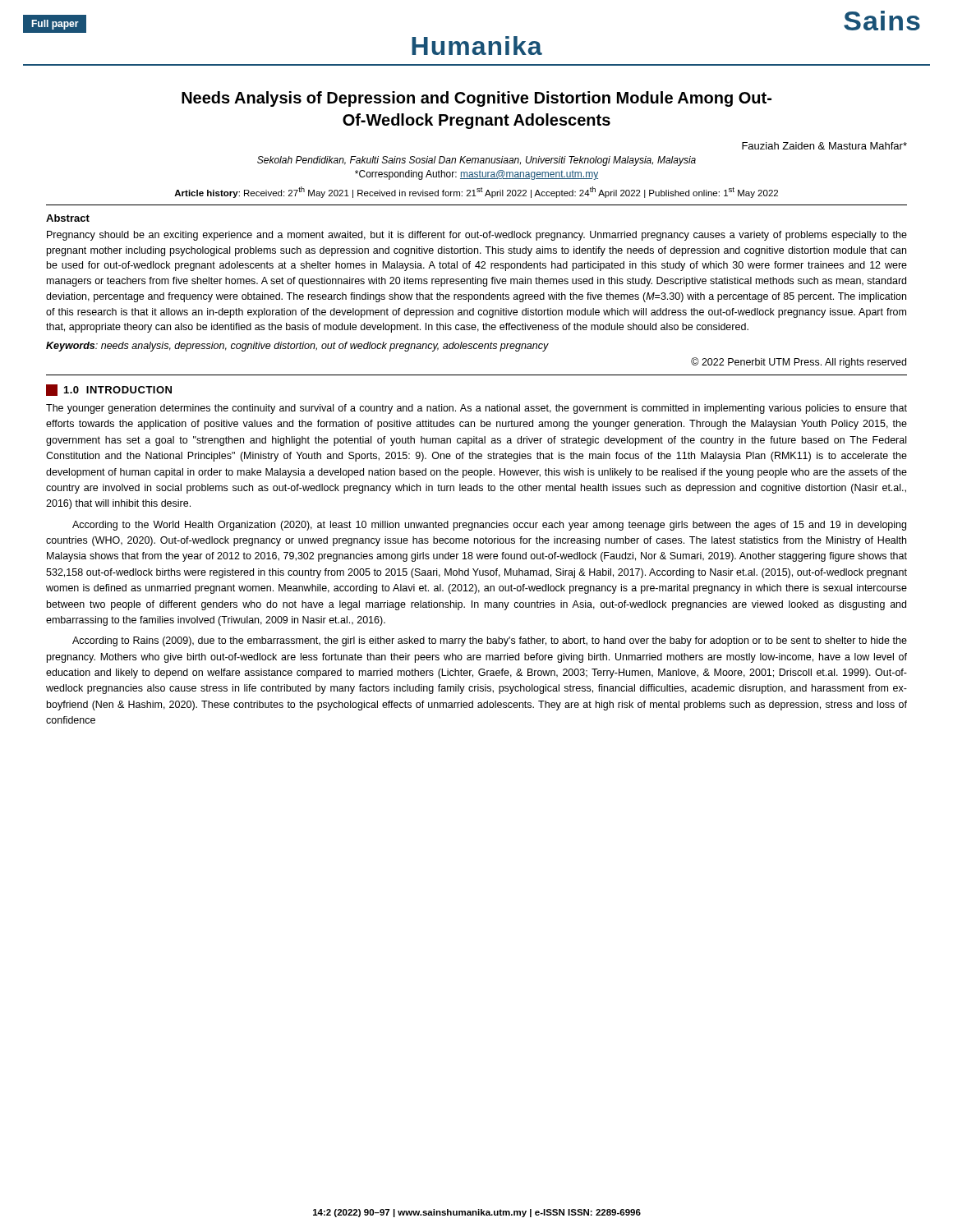The width and height of the screenshot is (953, 1232).
Task: Navigate to the block starting "Corresponding Author: mastura@management.utm.my"
Action: pyautogui.click(x=476, y=174)
